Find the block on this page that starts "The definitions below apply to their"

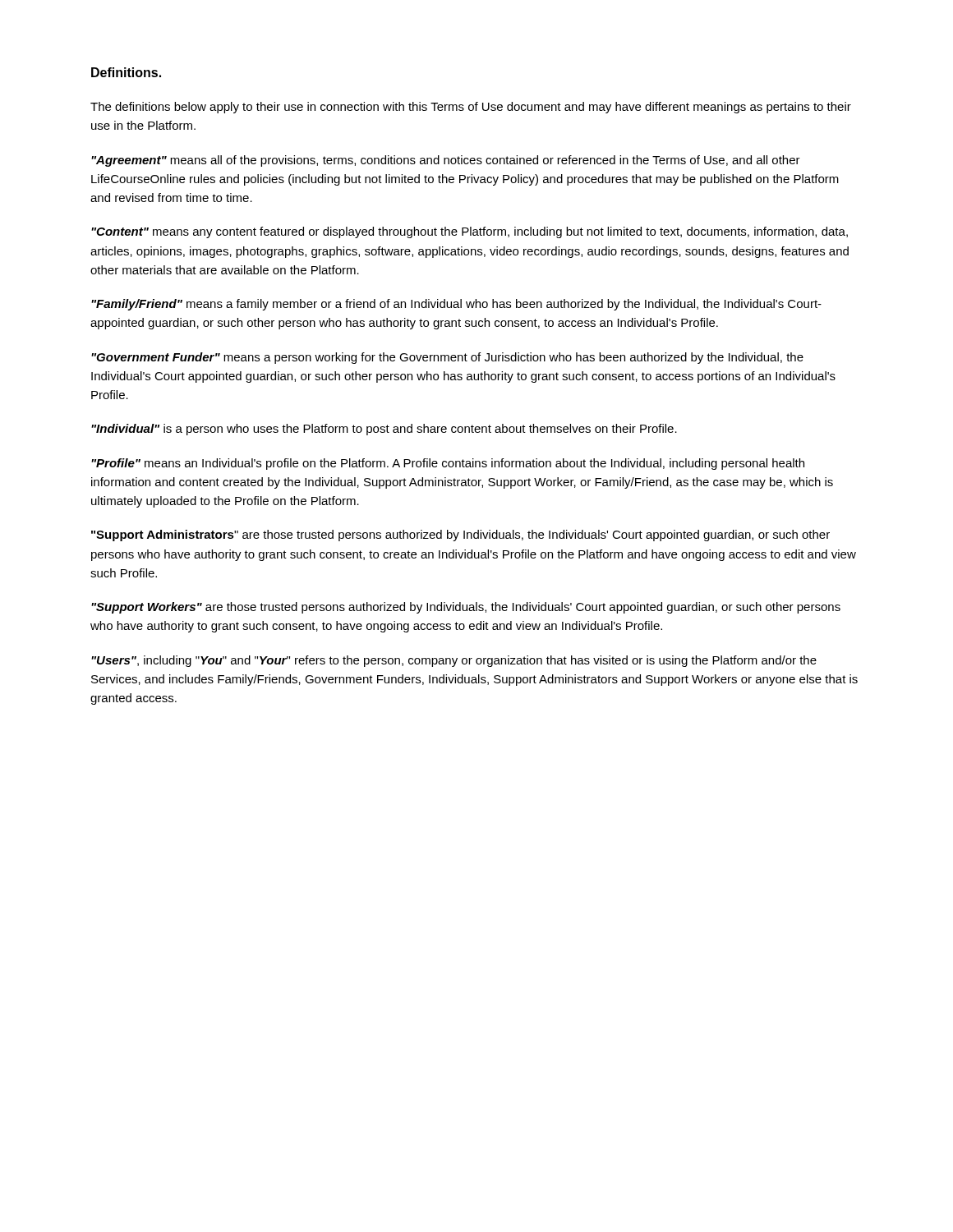coord(471,116)
